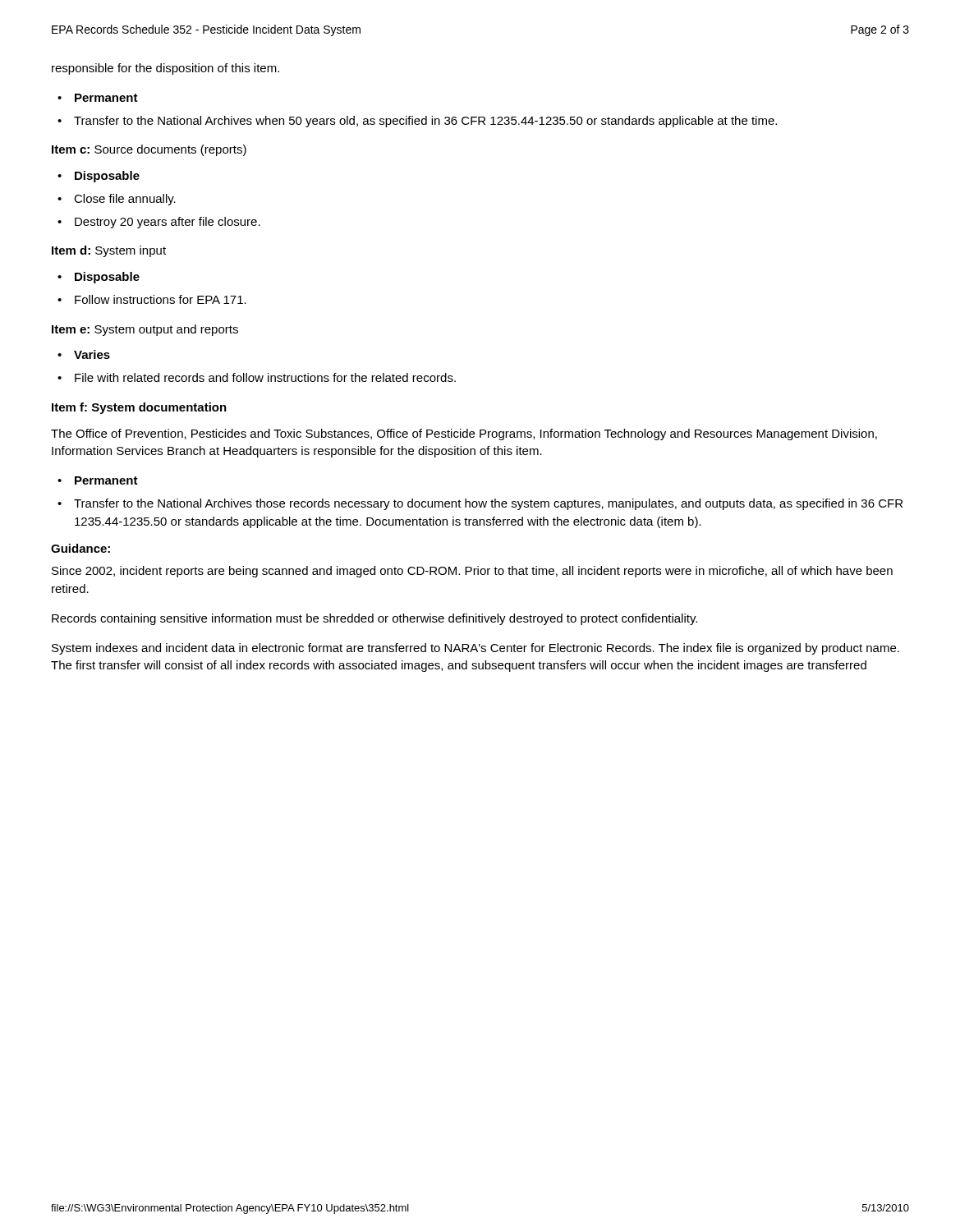The image size is (960, 1232).
Task: Find the region starting "System indexes and incident data in electronic"
Action: [x=475, y=656]
